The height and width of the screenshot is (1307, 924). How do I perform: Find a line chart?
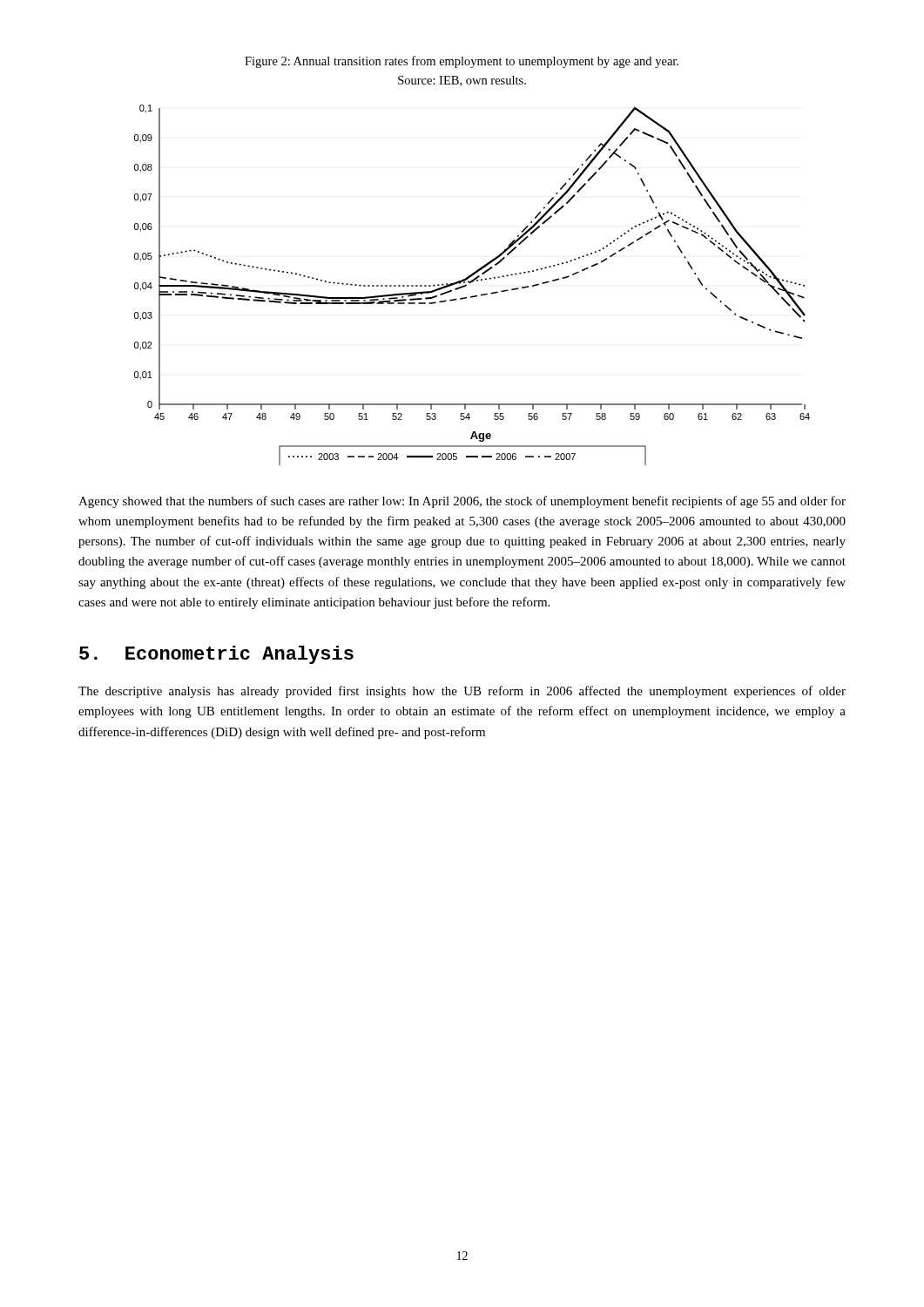[462, 282]
